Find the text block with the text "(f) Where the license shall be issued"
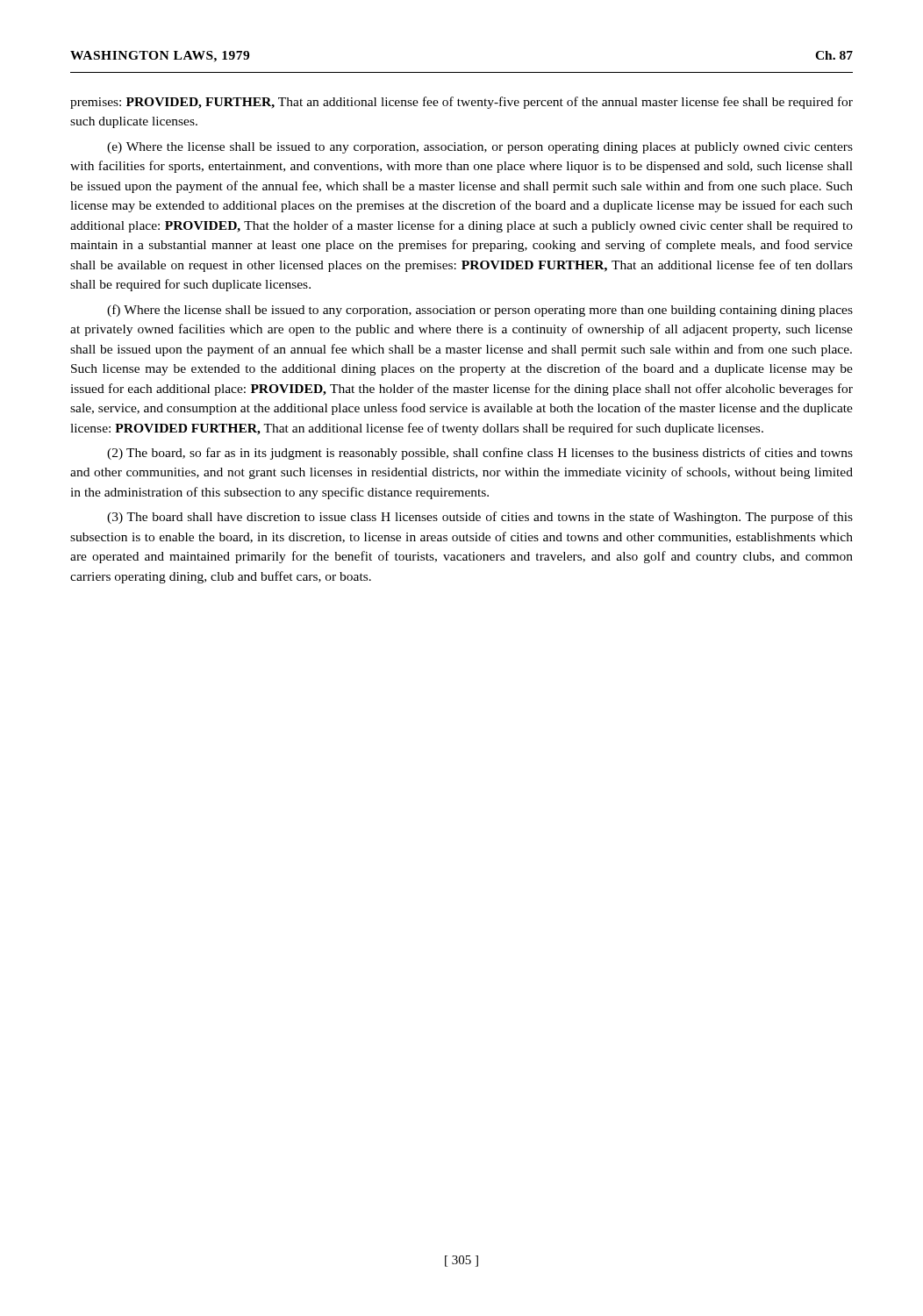 point(462,368)
